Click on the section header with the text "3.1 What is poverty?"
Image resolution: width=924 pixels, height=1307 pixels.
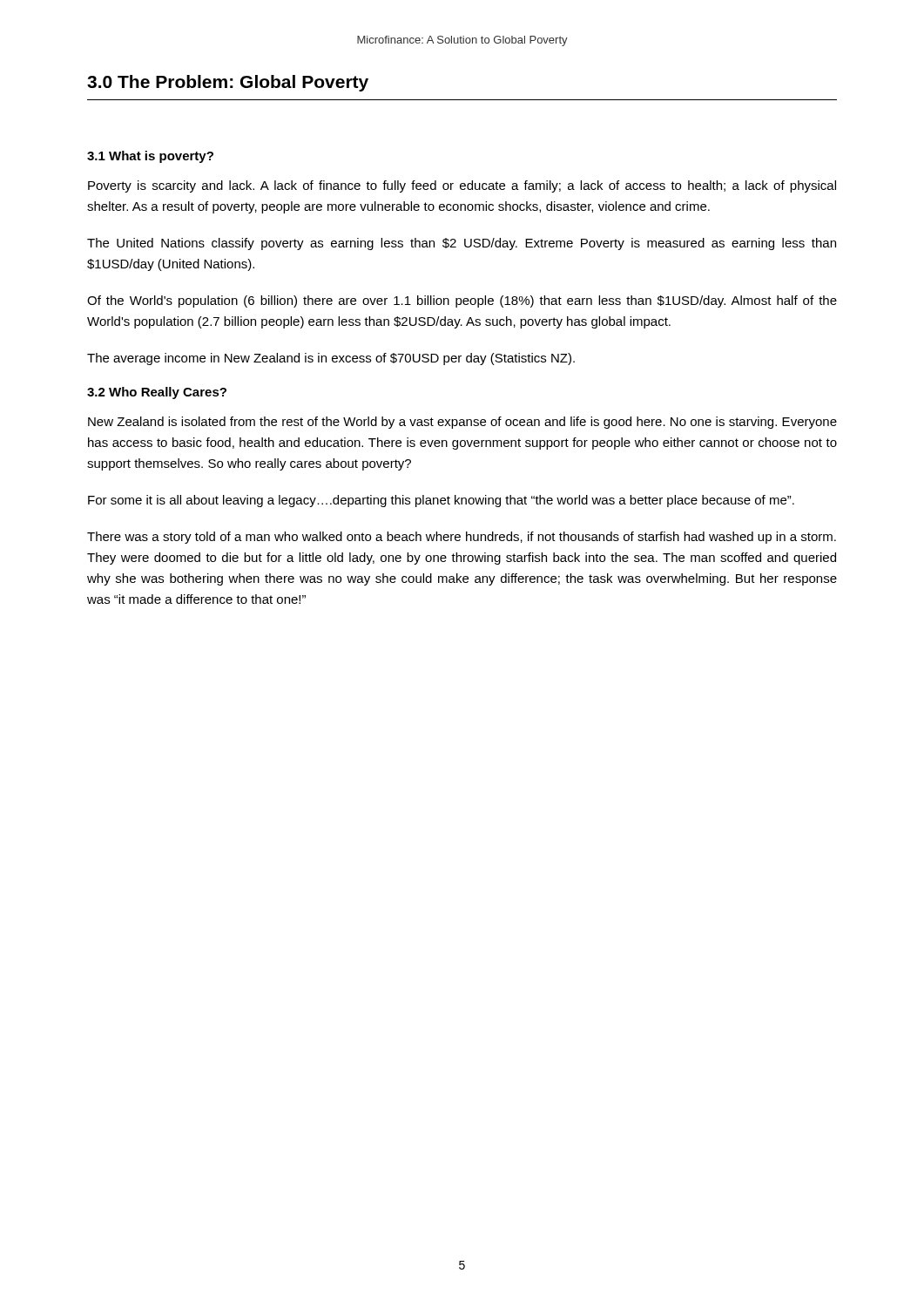point(151,156)
